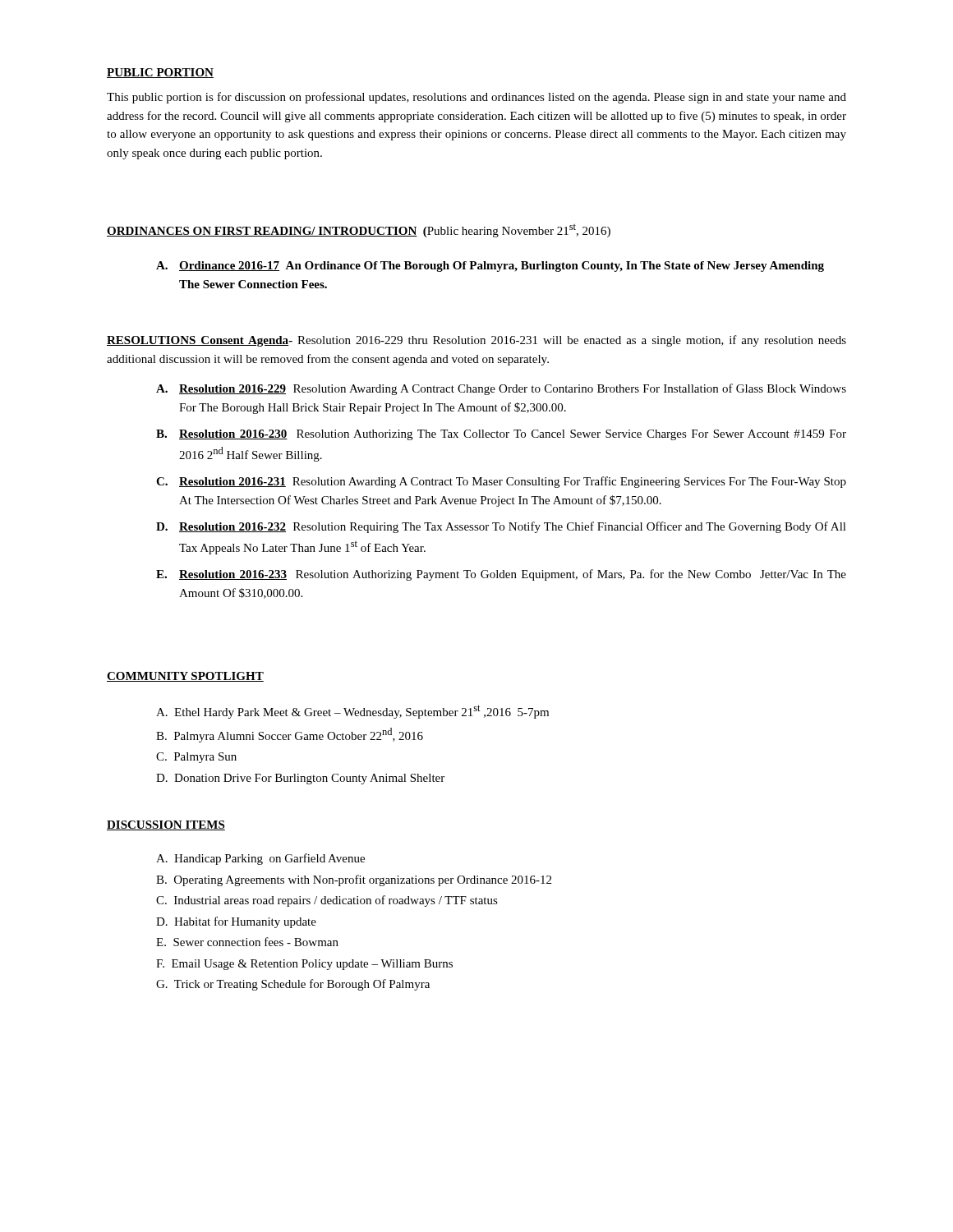Locate the block of text that opens with "E. Resolution 2016-233 Resolution Authorizing"
The height and width of the screenshot is (1232, 953).
(501, 584)
